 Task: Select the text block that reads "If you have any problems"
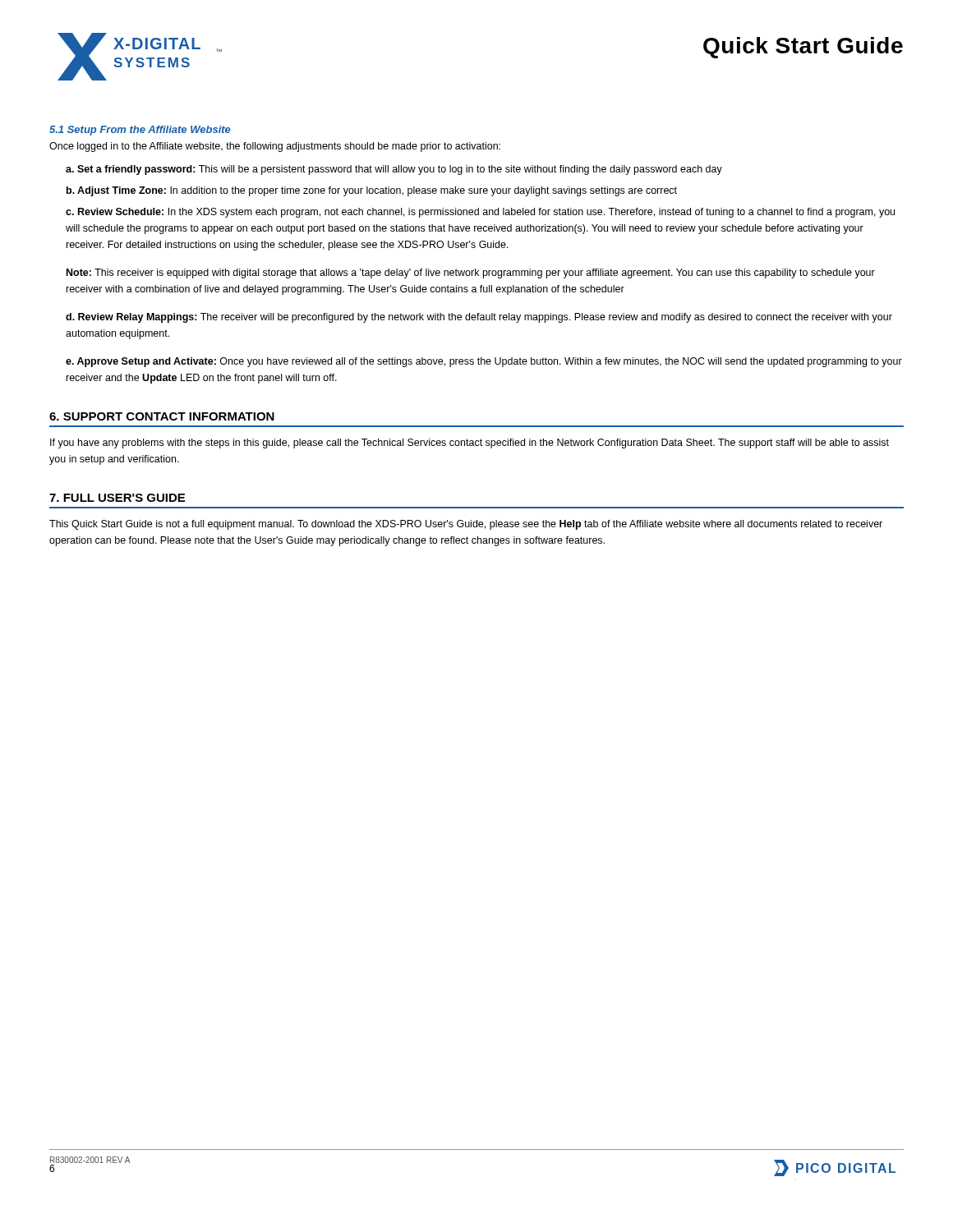(469, 451)
